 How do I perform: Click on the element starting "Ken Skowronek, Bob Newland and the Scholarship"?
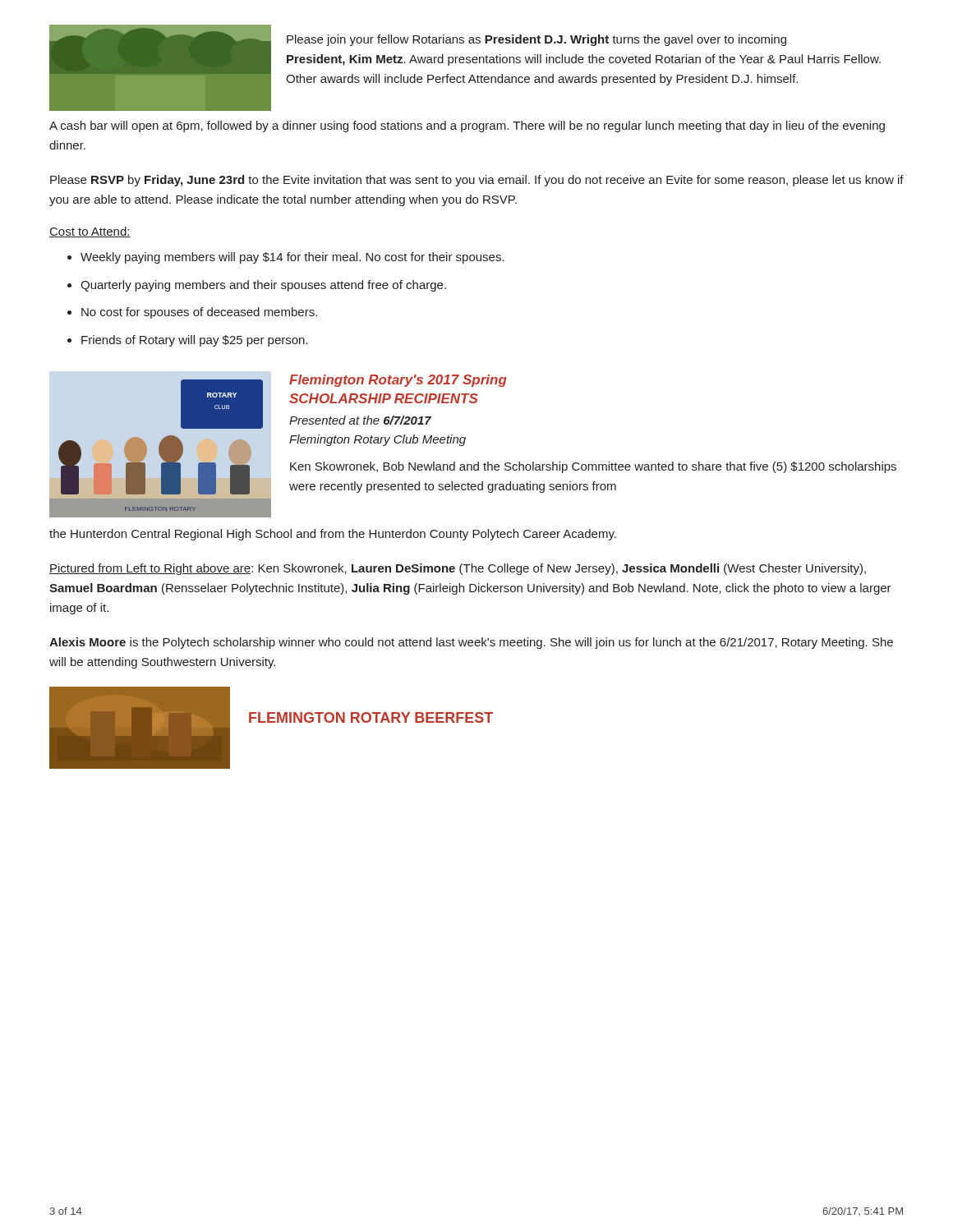(x=593, y=476)
